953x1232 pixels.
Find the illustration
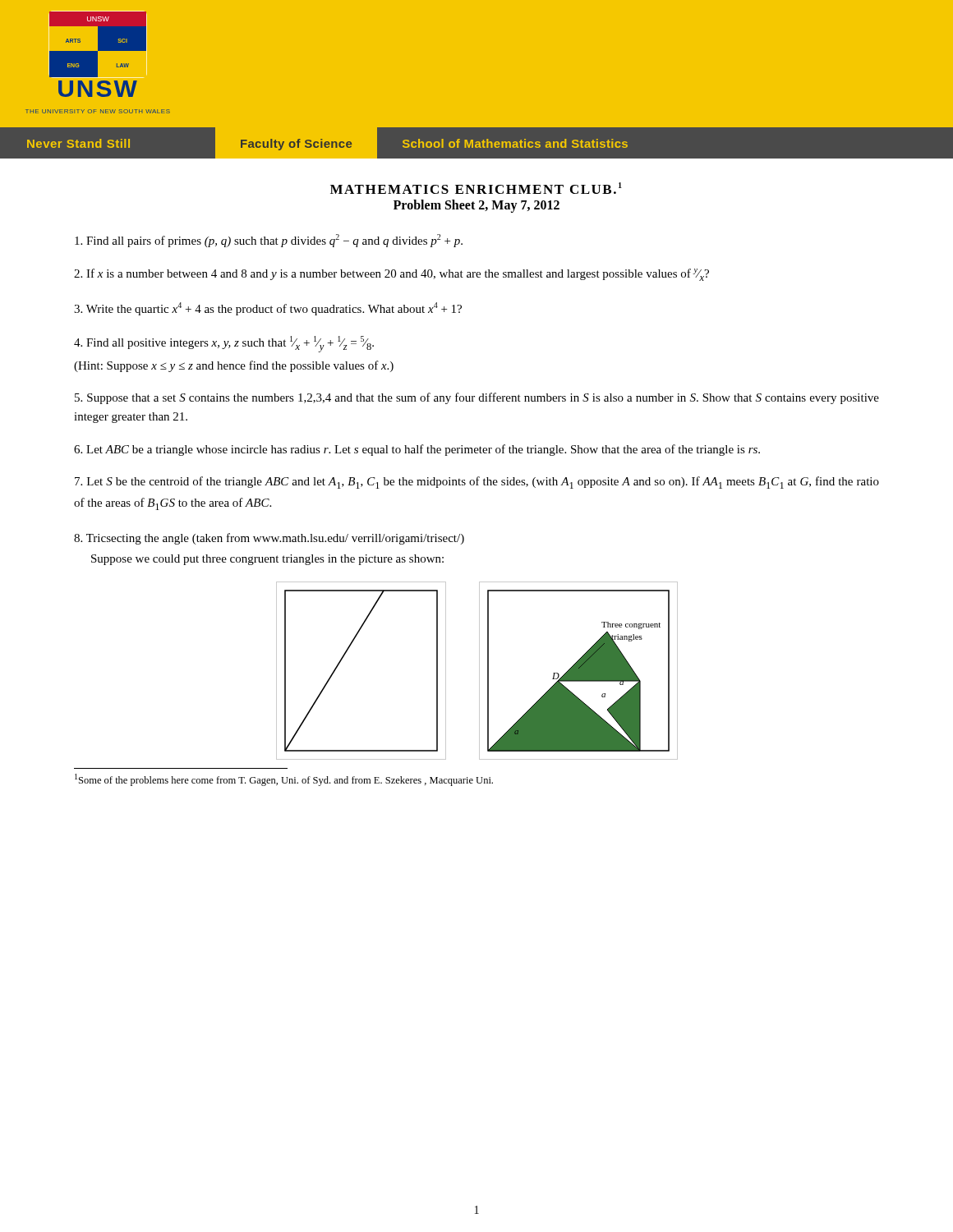tap(476, 671)
